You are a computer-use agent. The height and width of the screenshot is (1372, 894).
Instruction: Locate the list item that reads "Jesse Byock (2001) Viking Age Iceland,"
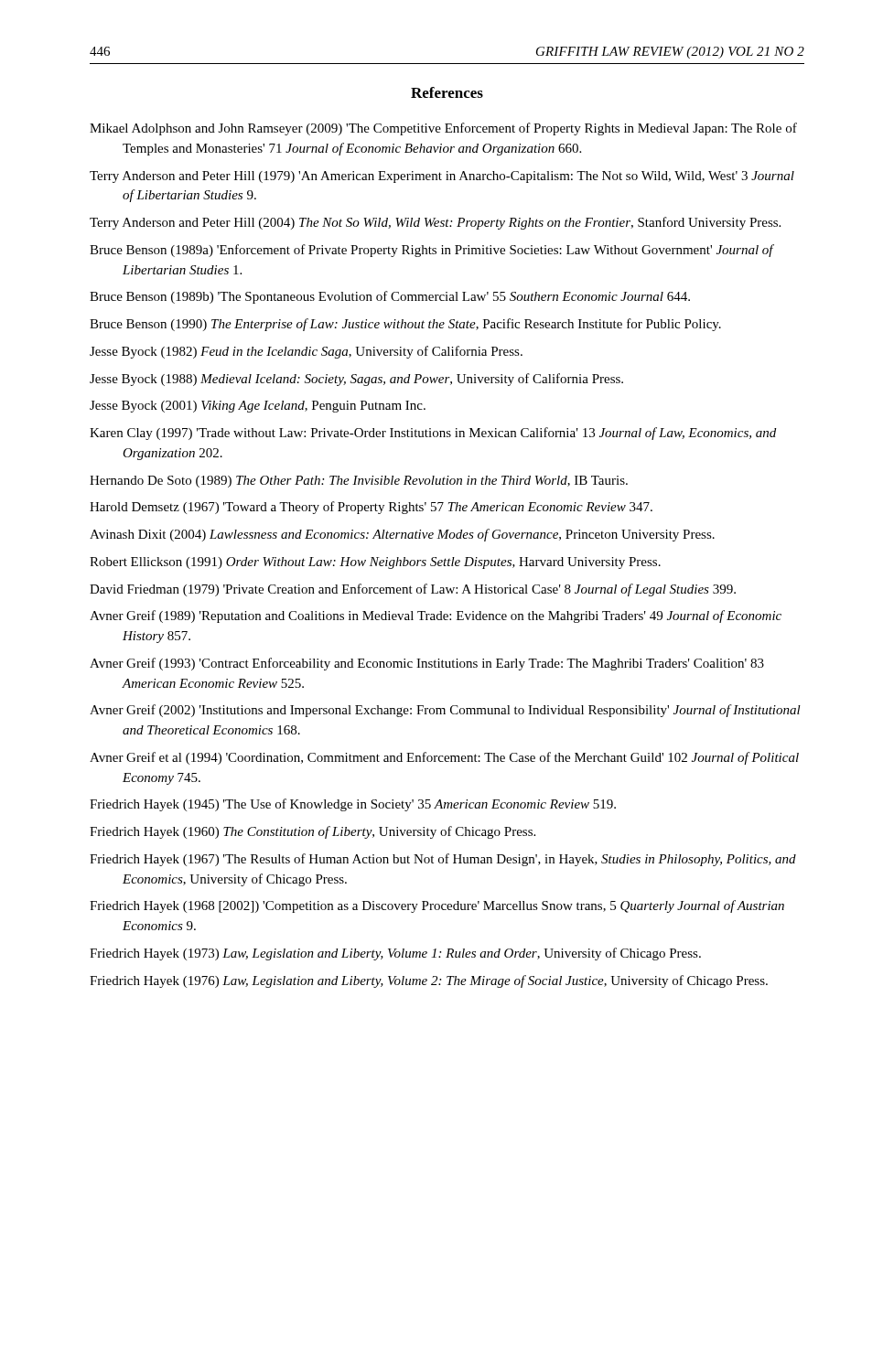258,405
